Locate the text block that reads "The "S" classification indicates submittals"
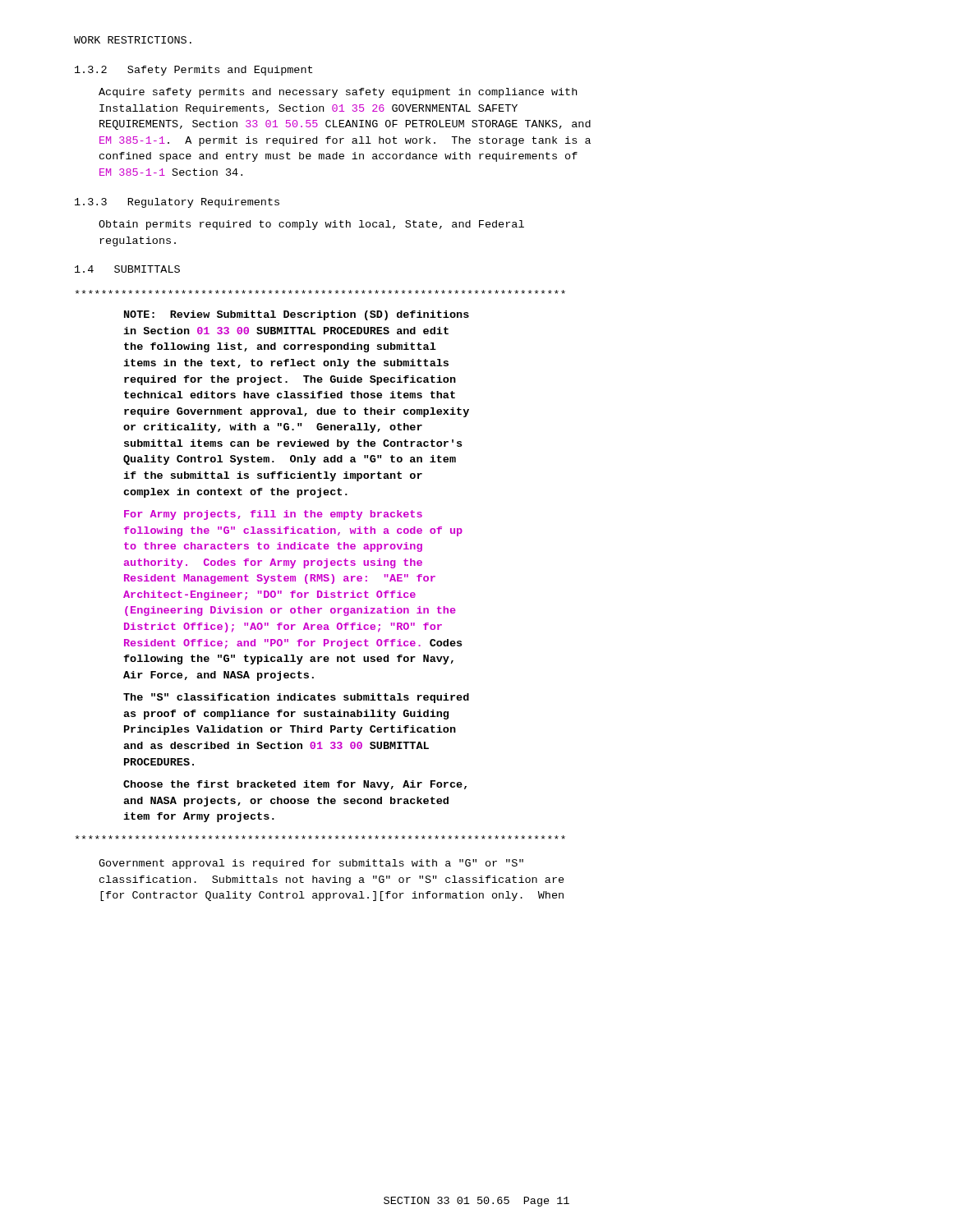The image size is (953, 1232). (296, 730)
